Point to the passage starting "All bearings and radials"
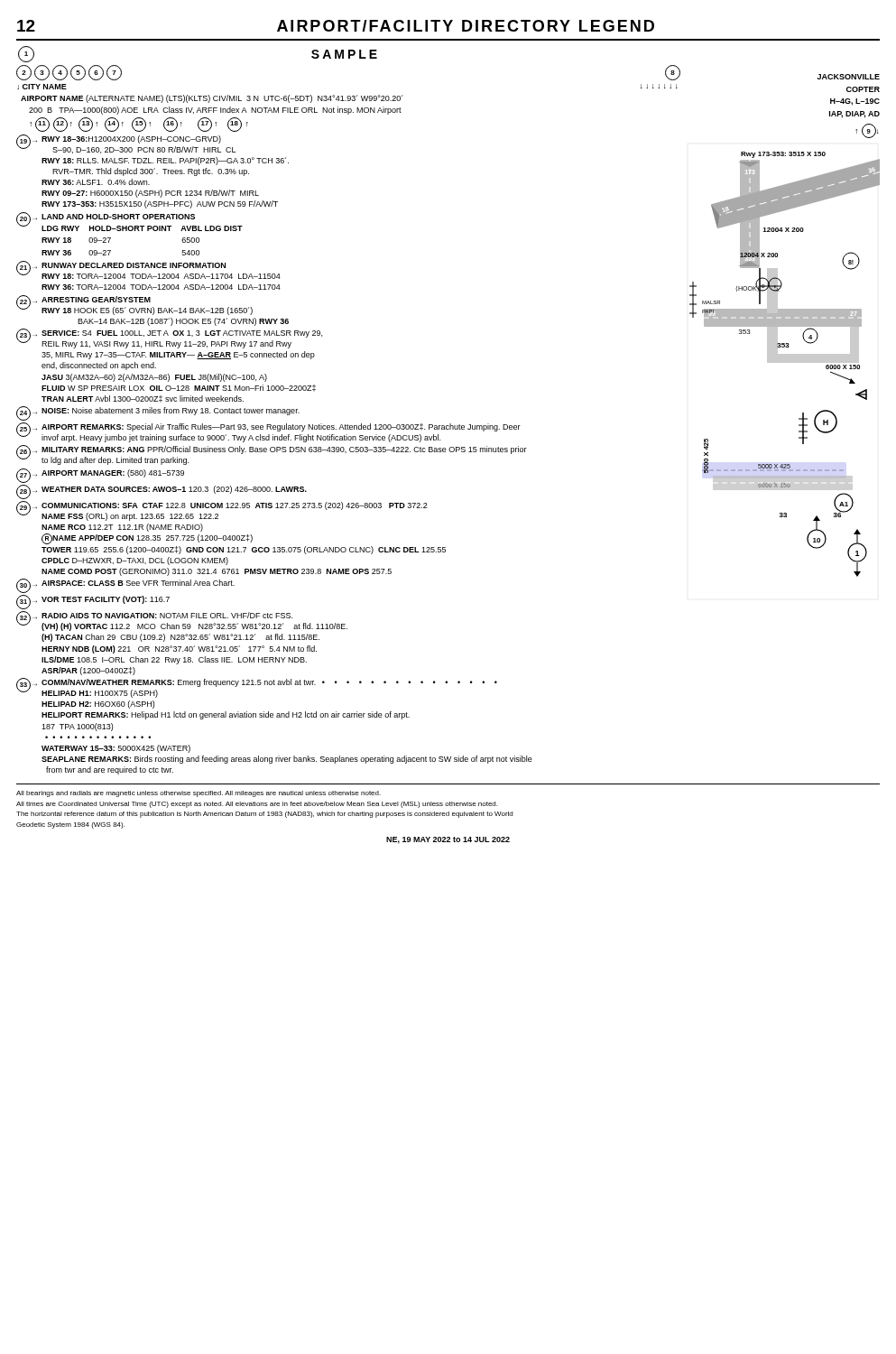896x1354 pixels. point(265,809)
